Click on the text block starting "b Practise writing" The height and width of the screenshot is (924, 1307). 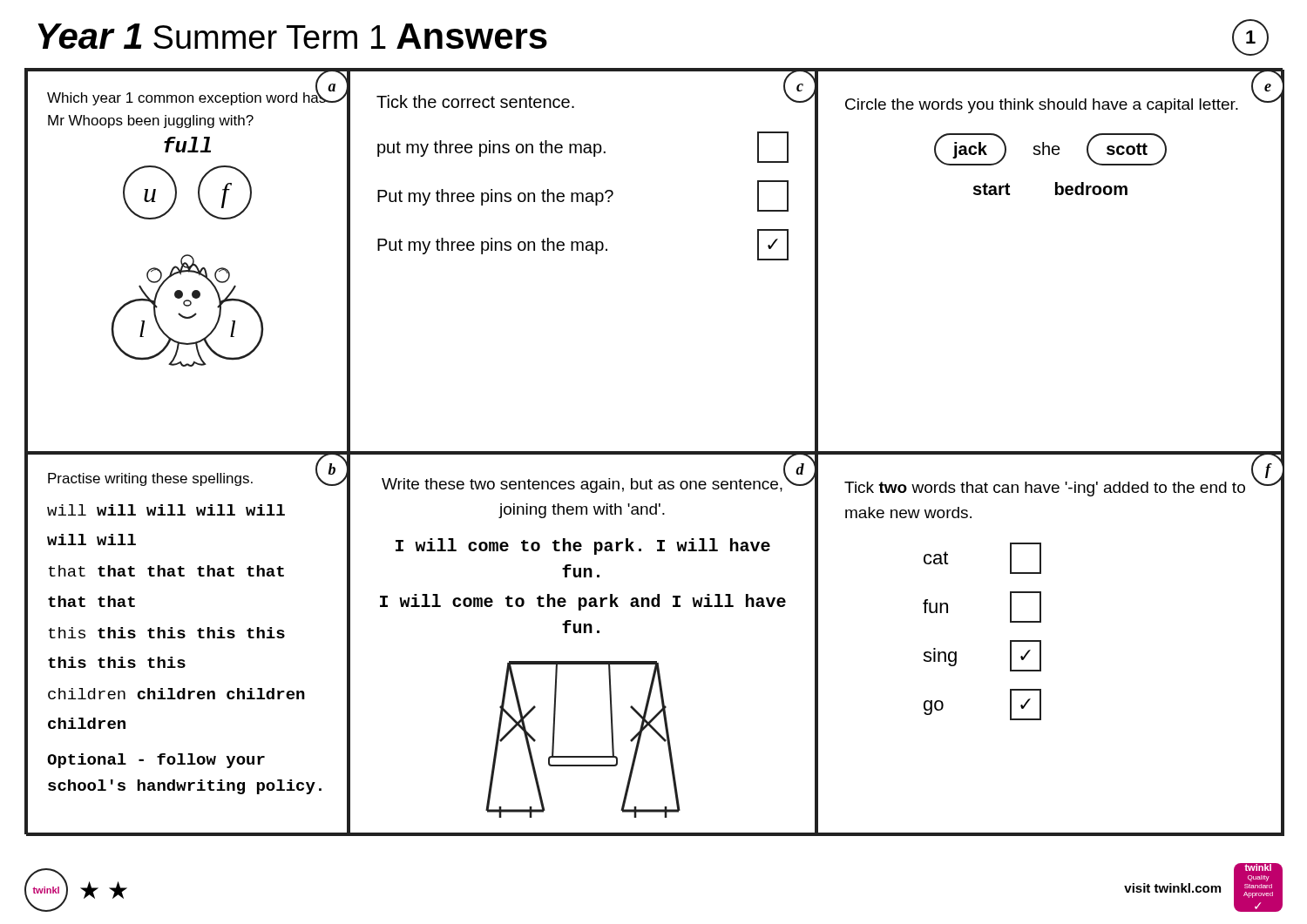pyautogui.click(x=198, y=626)
